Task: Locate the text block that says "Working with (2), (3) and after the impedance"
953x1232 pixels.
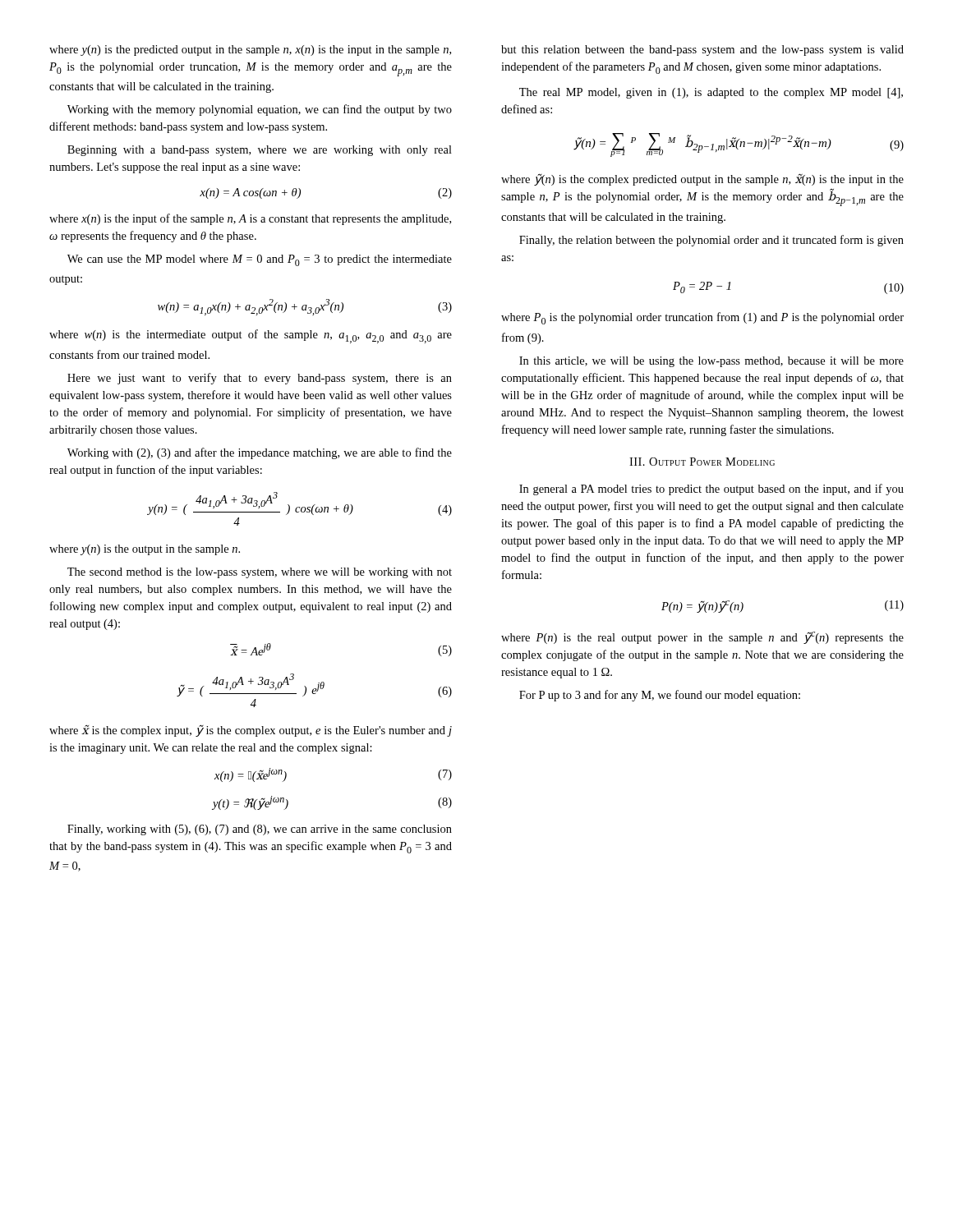Action: pos(251,461)
